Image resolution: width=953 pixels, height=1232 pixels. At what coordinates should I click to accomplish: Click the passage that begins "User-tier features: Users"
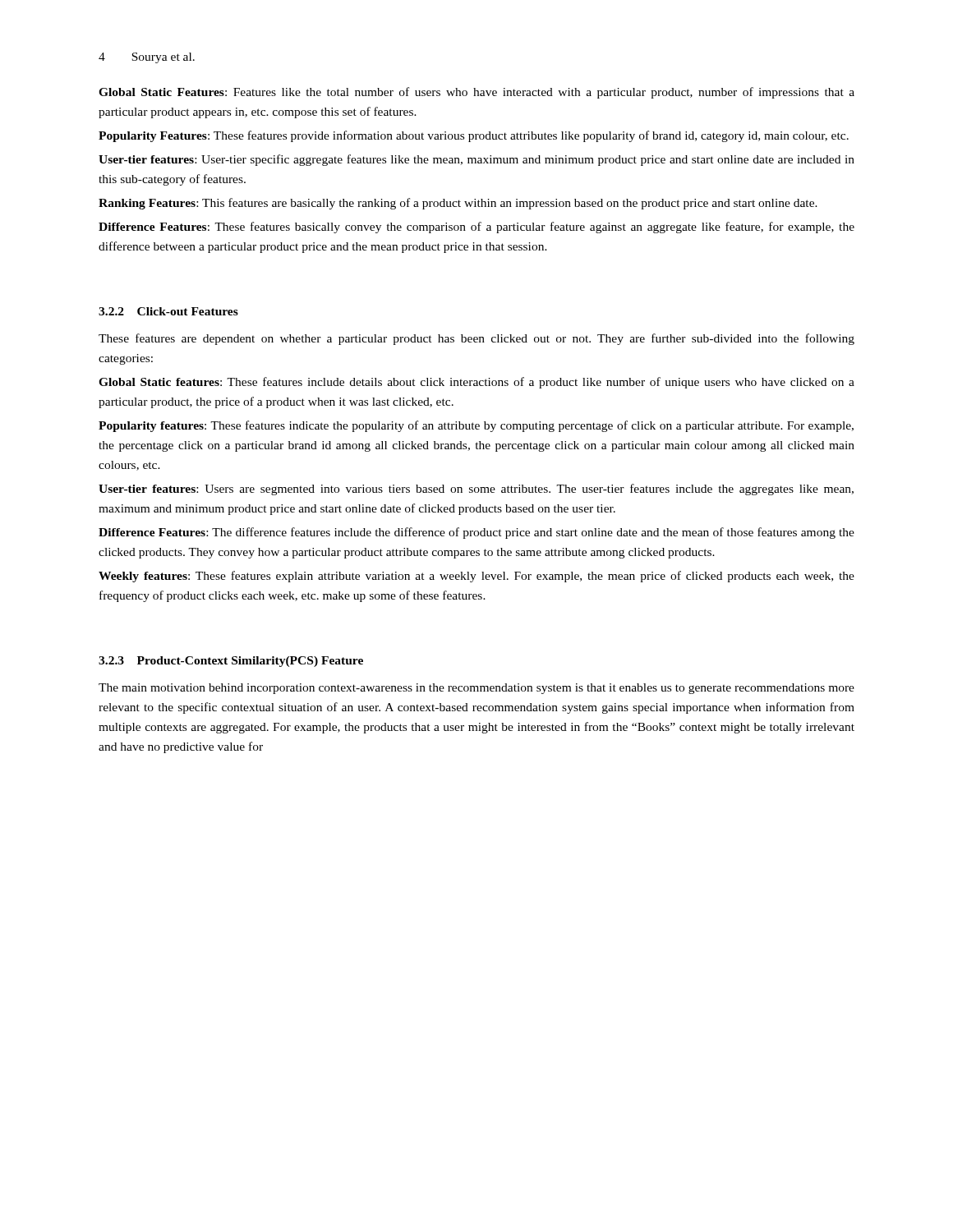(x=476, y=499)
